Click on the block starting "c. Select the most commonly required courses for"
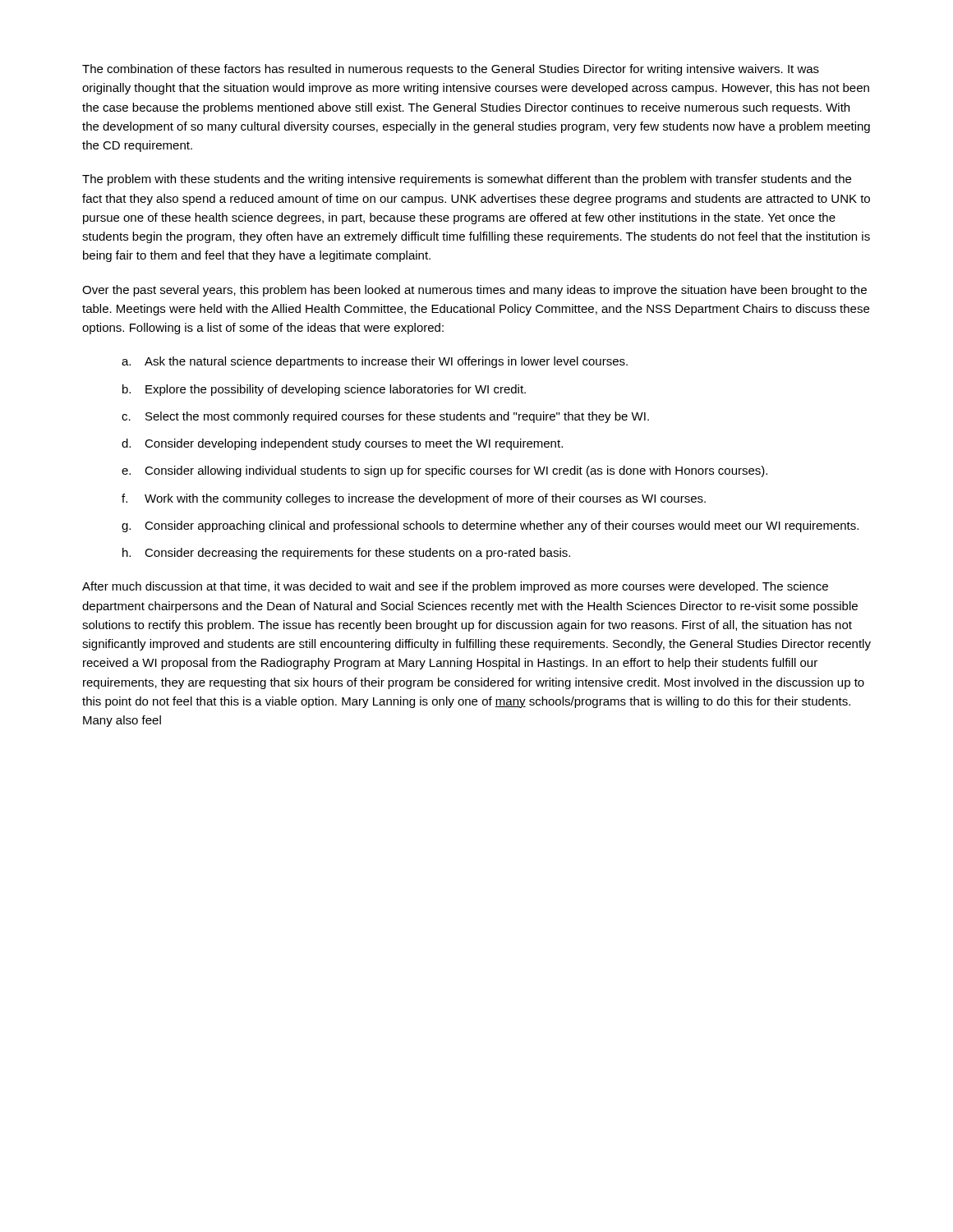 (496, 416)
